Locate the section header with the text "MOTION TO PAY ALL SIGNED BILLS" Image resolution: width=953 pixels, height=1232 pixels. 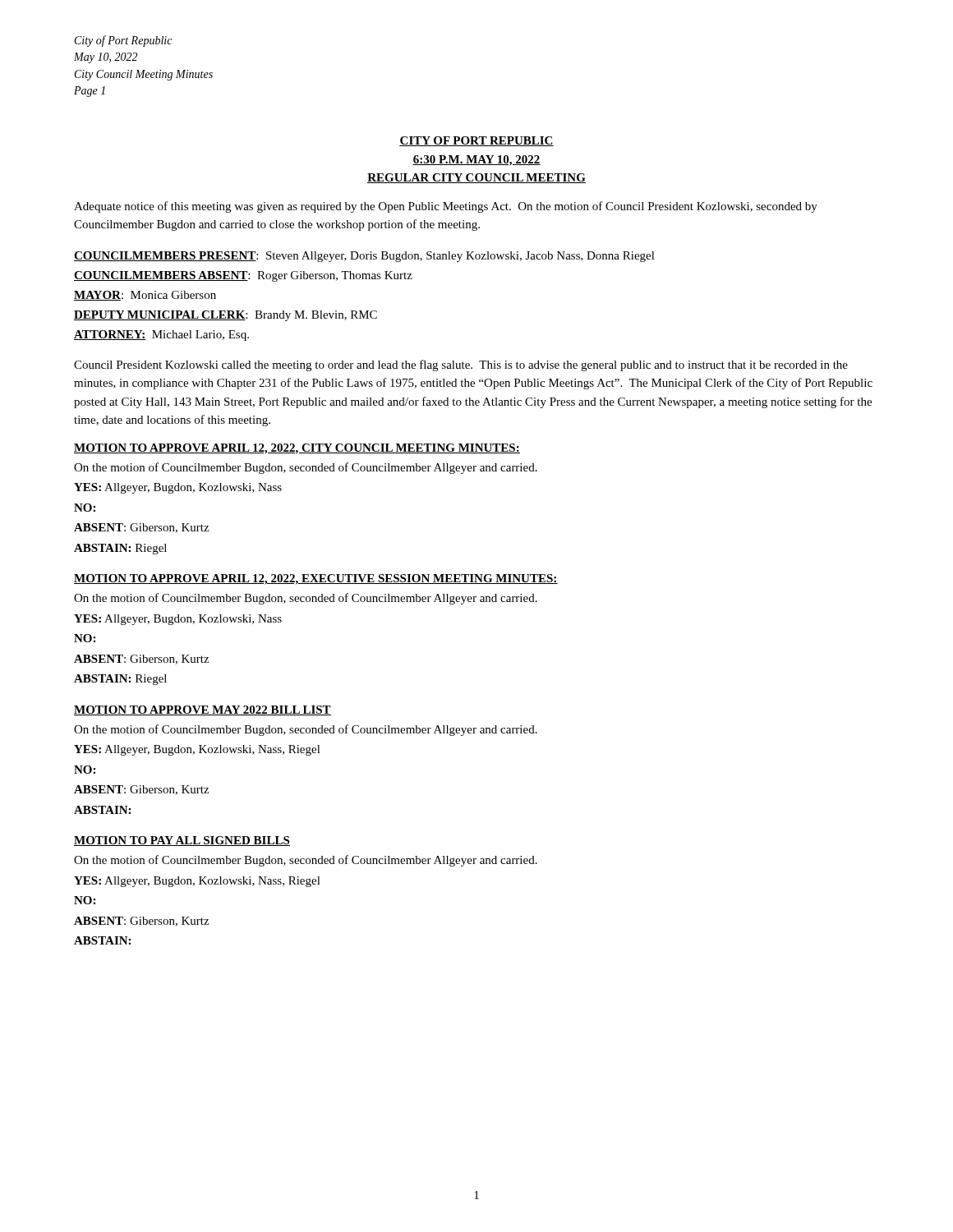(182, 840)
